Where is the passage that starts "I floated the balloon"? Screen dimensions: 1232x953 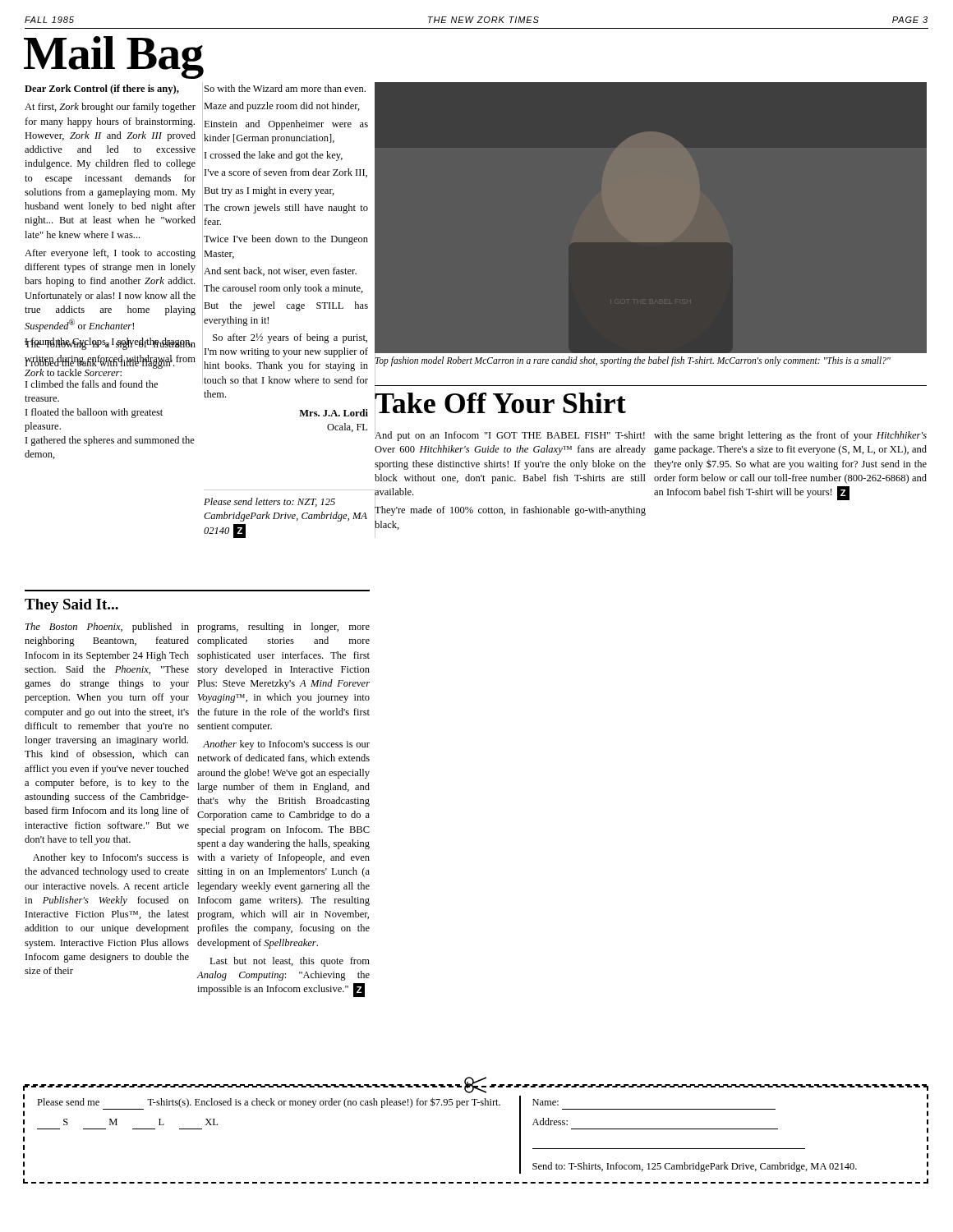[94, 419]
